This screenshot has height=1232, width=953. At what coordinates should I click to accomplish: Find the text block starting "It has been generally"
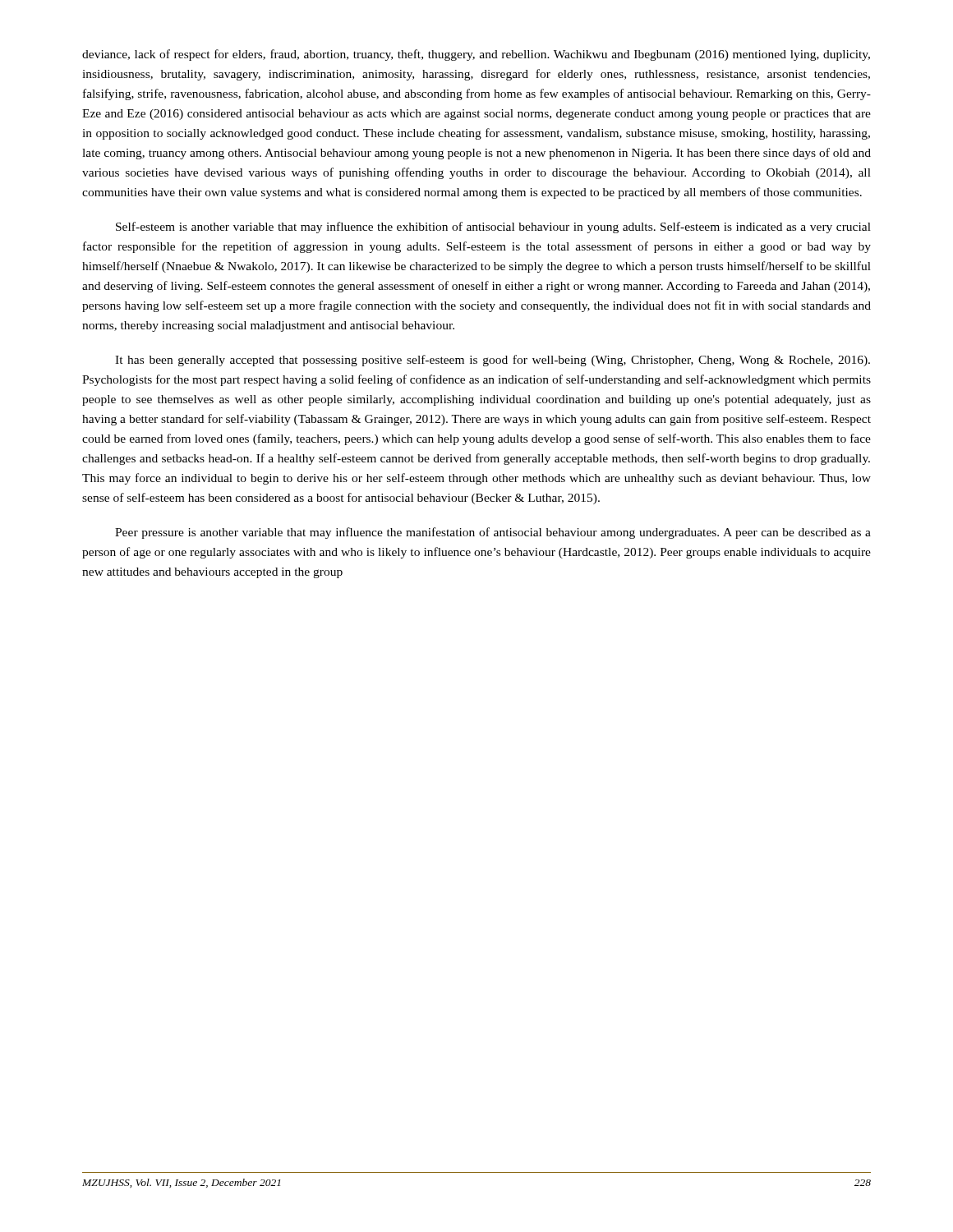click(476, 429)
